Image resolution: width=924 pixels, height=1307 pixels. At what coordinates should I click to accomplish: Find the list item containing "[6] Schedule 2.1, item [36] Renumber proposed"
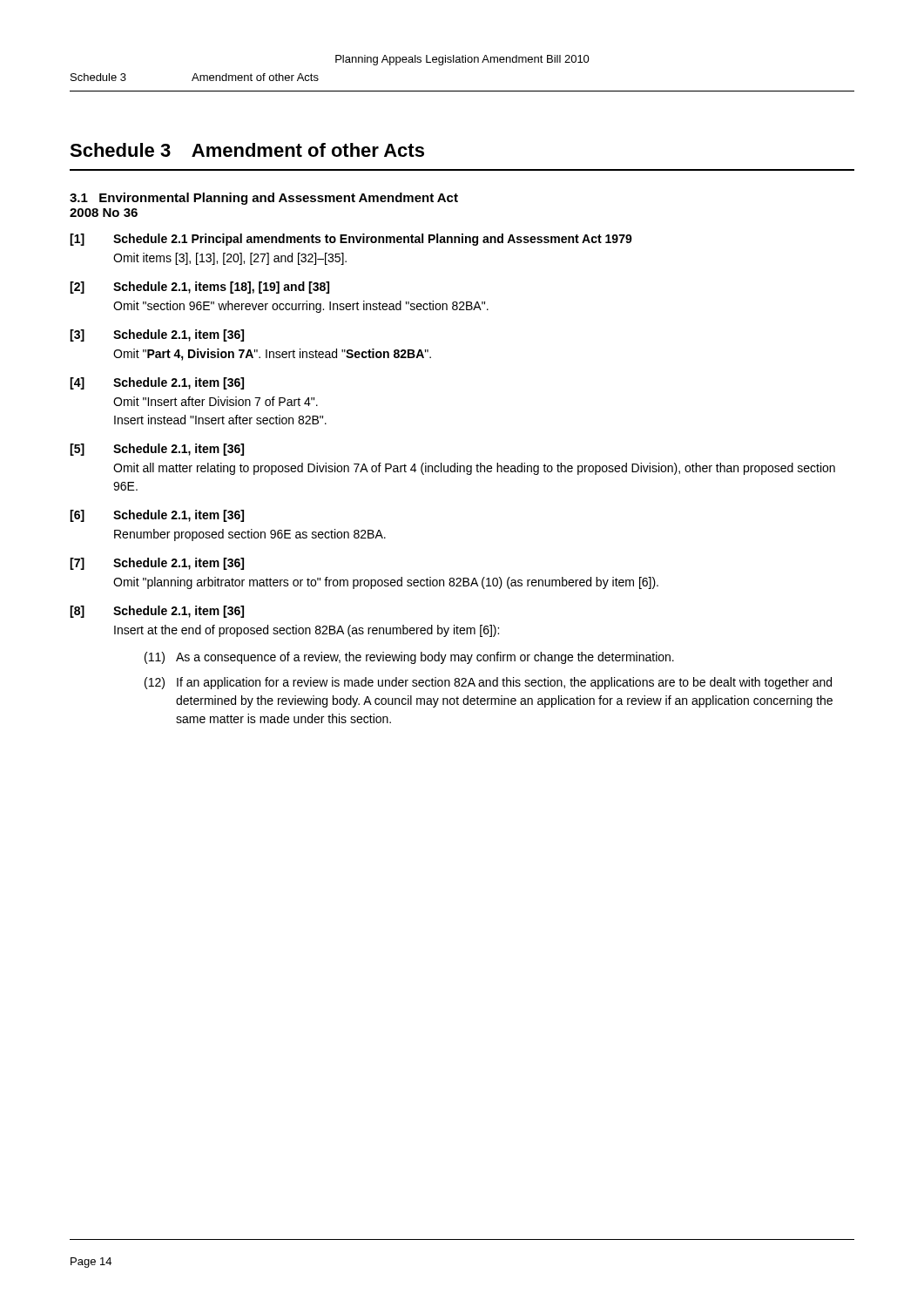coord(157,516)
